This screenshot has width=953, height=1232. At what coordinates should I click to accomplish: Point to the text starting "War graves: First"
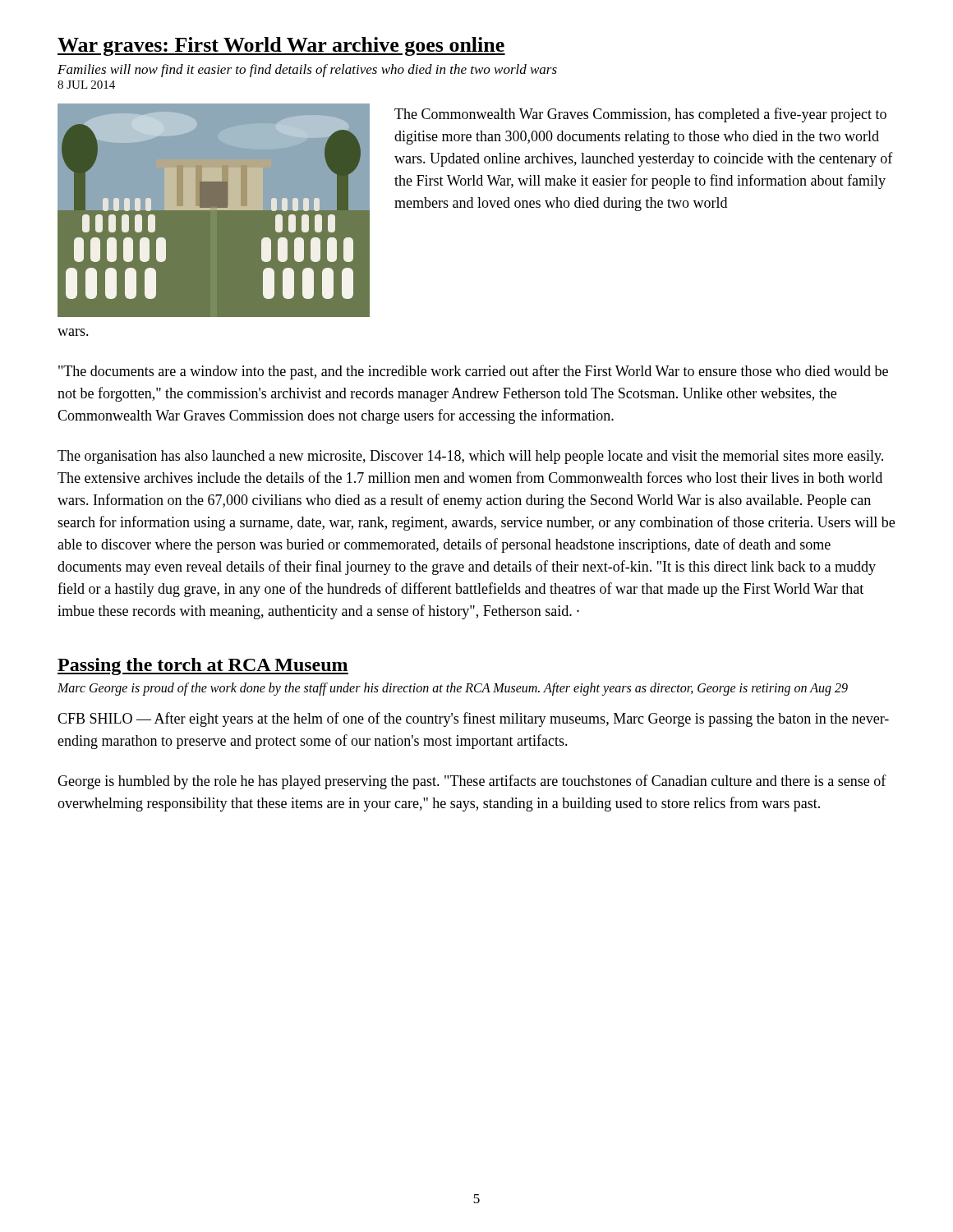point(281,45)
